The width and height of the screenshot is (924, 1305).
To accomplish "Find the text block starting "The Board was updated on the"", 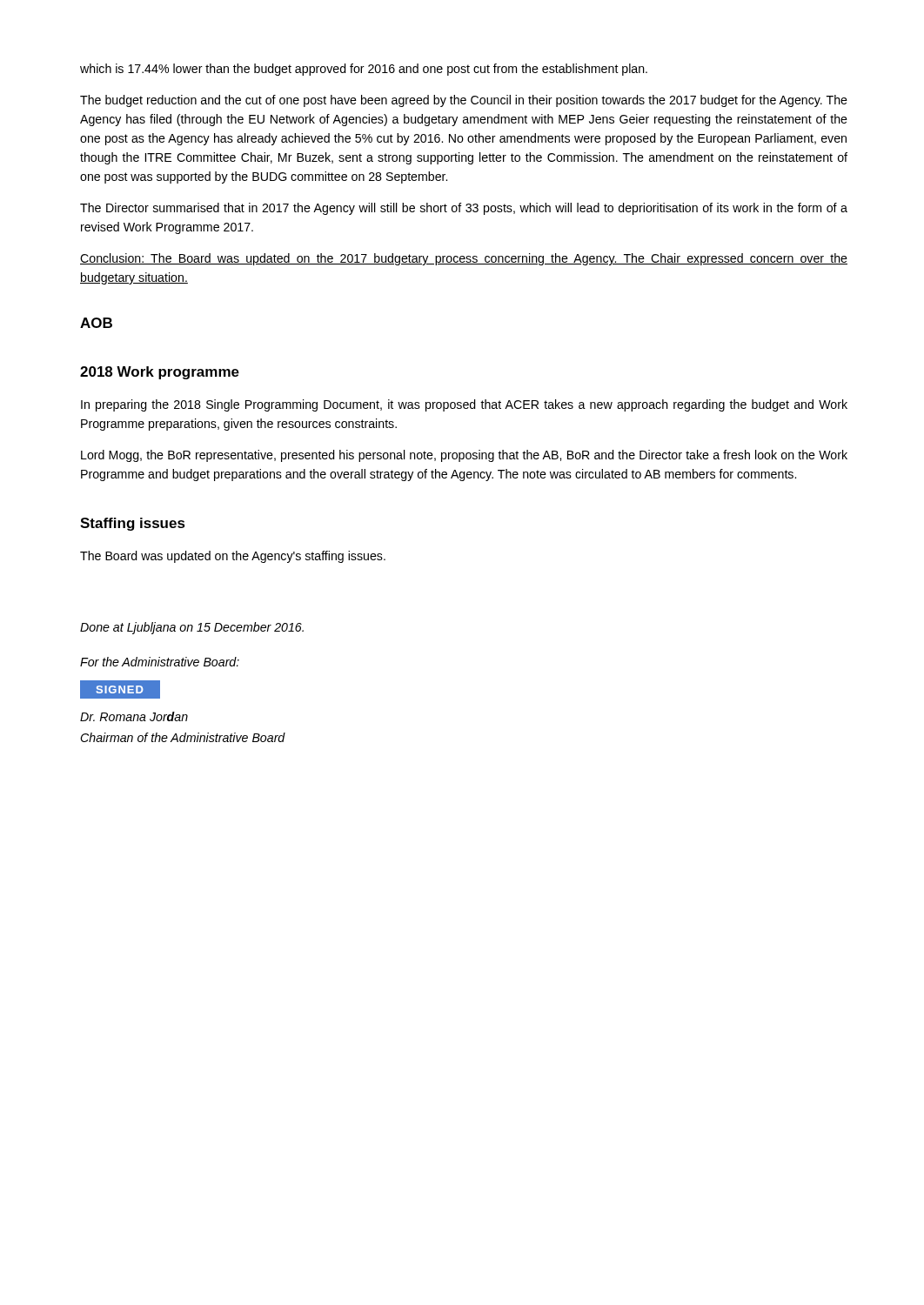I will click(233, 556).
